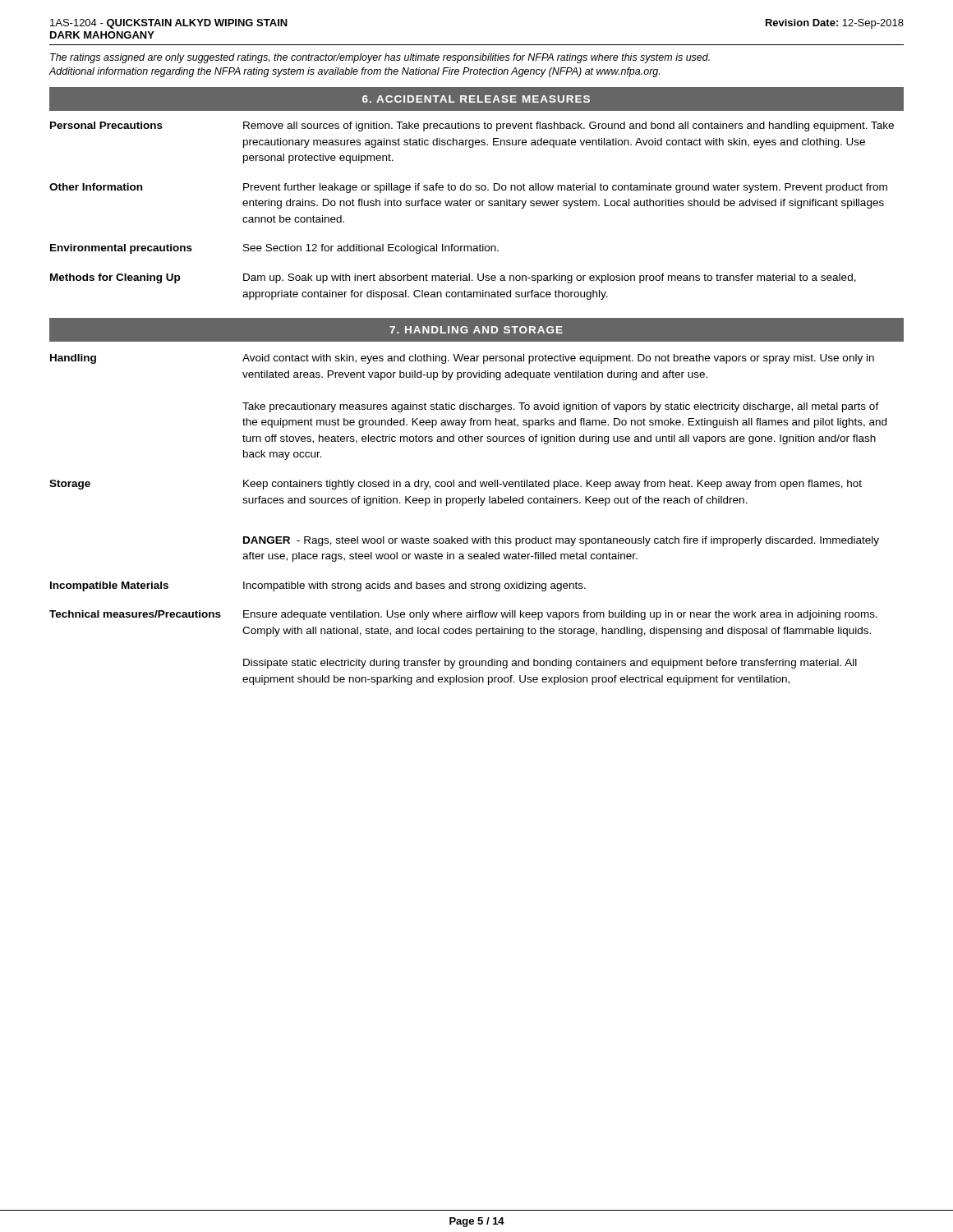Locate the text block starting "The ratings assigned are only"
The image size is (953, 1232).
click(x=380, y=57)
